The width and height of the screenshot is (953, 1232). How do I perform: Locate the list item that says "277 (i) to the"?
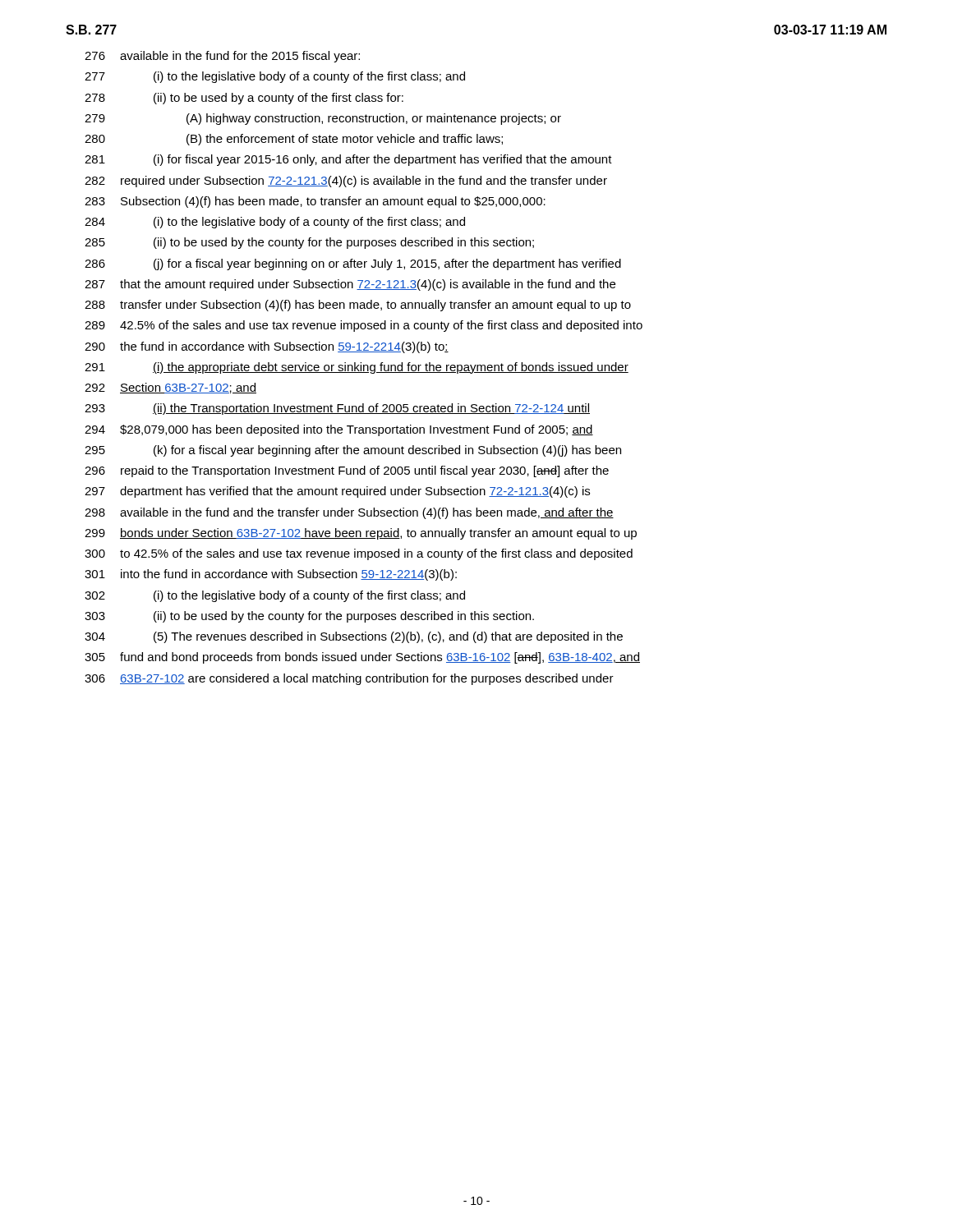pyautogui.click(x=476, y=76)
